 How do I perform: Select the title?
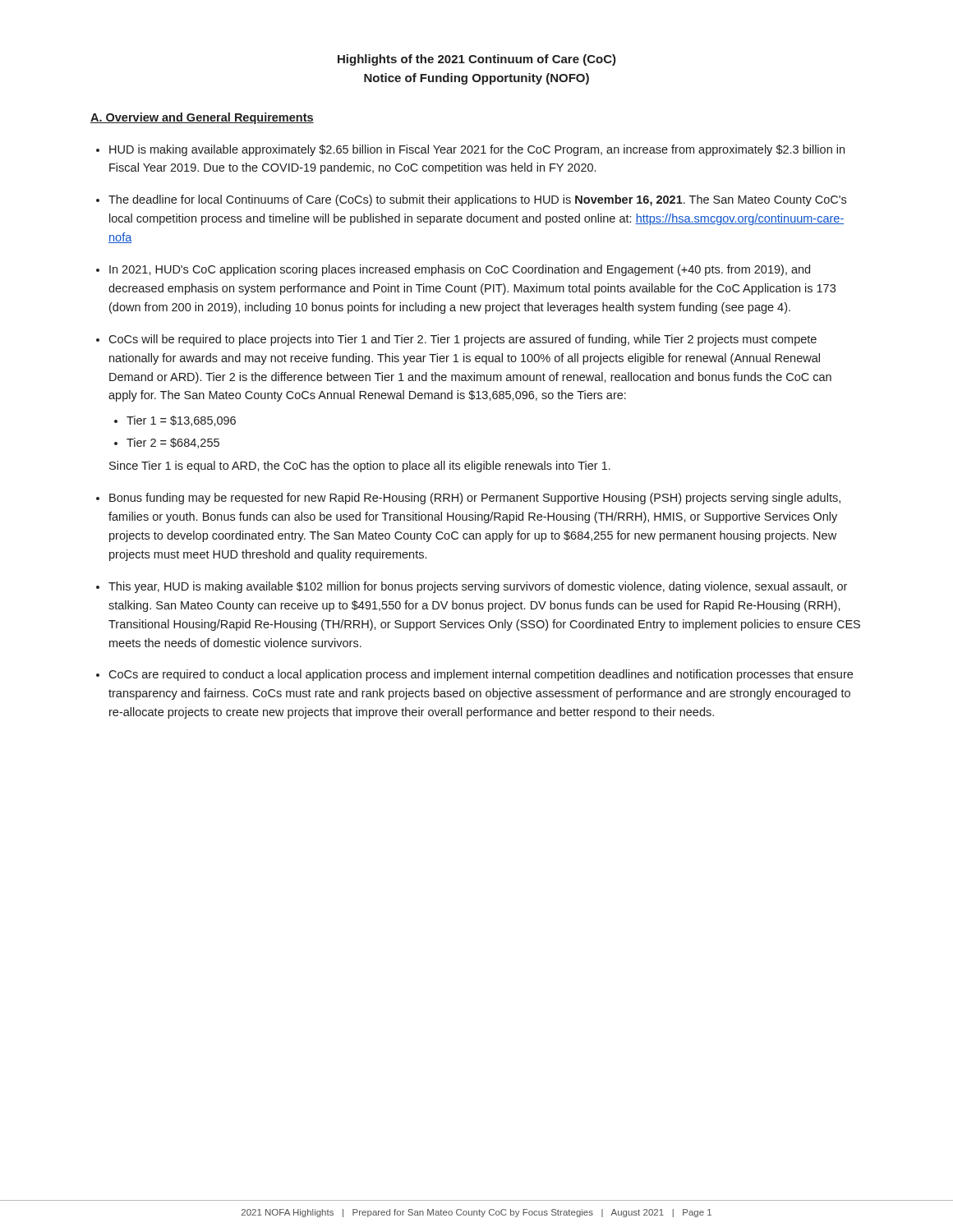476,68
